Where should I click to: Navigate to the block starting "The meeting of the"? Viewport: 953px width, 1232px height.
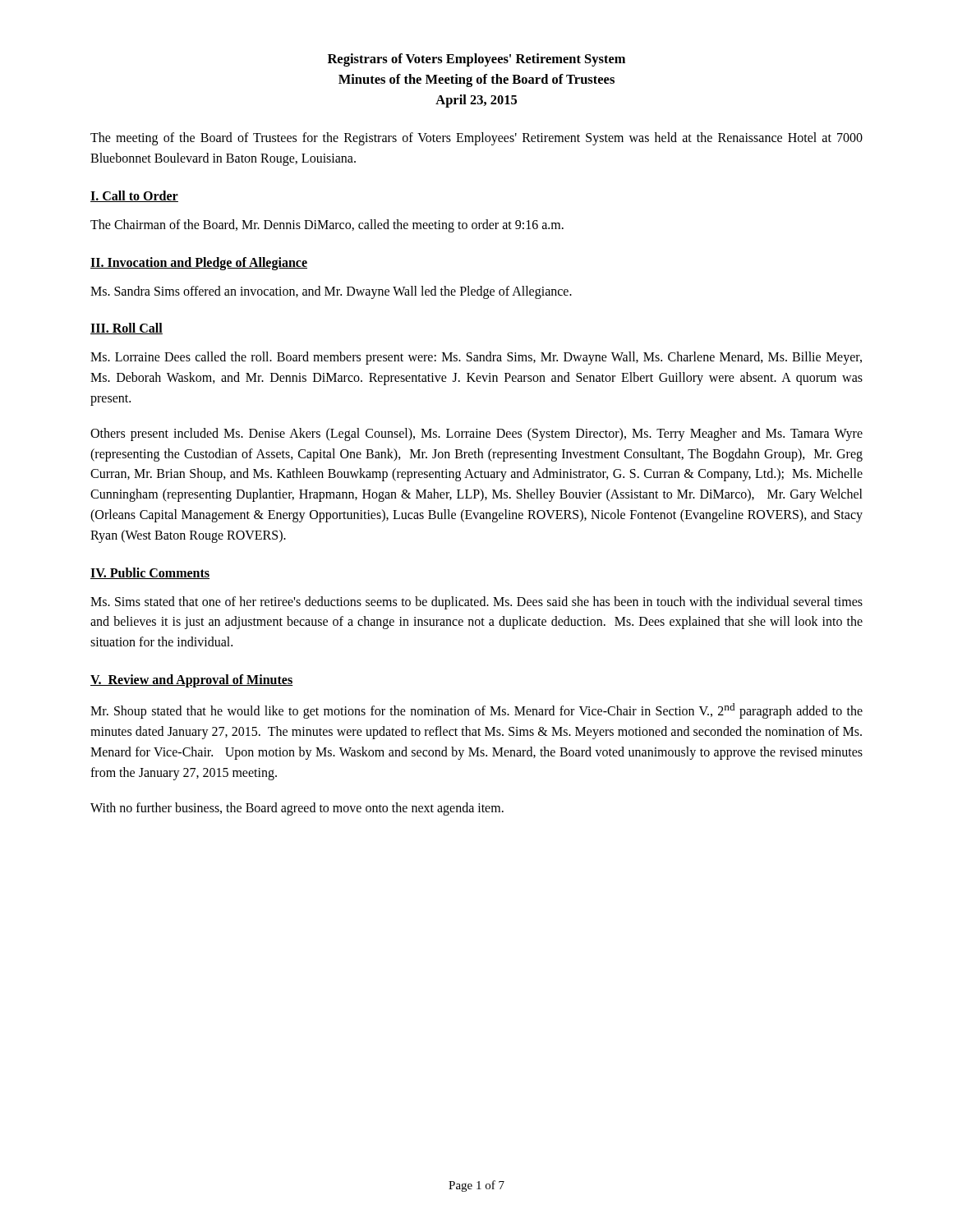click(x=476, y=148)
